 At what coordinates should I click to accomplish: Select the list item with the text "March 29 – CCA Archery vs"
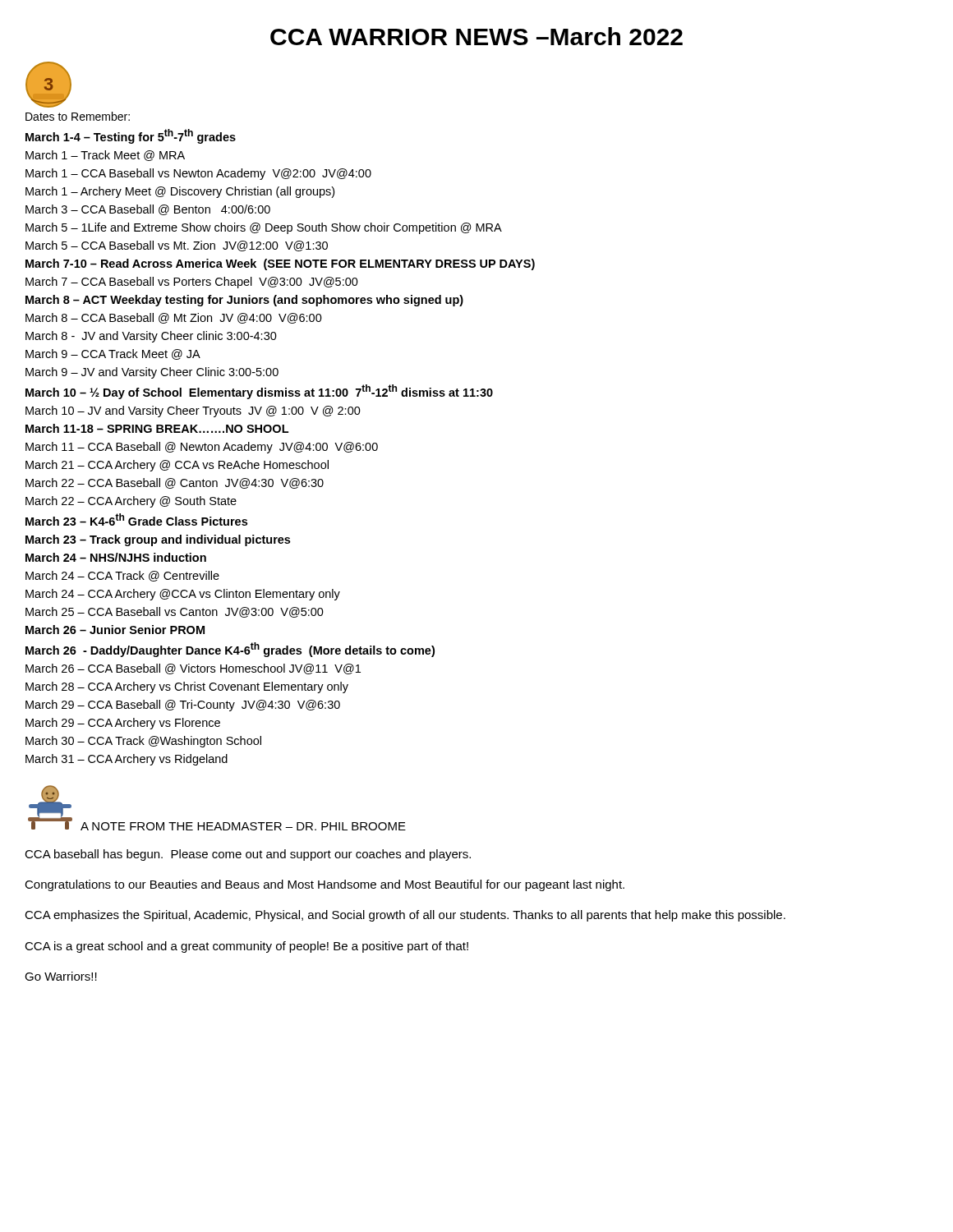tap(123, 724)
